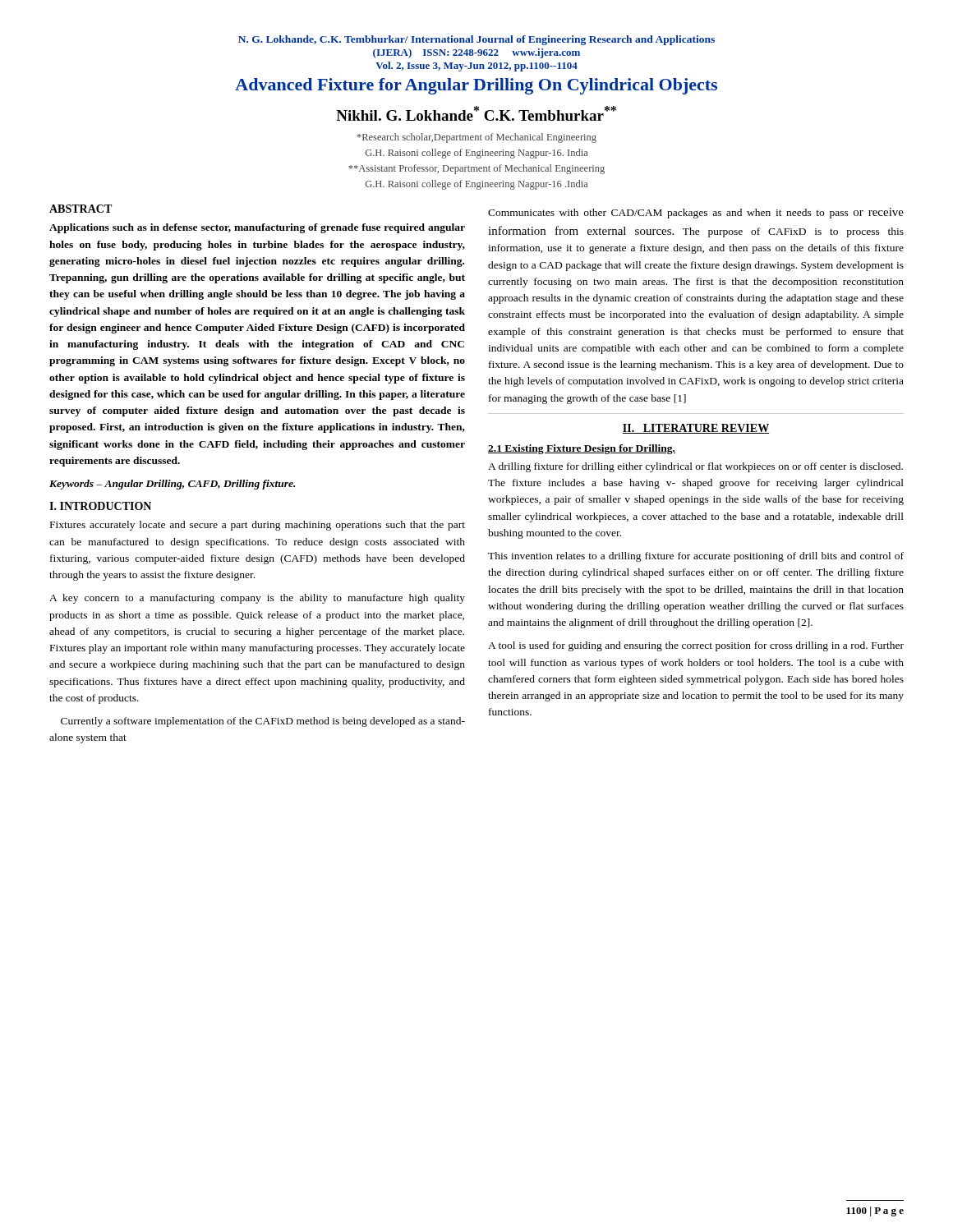Viewport: 953px width, 1232px height.
Task: Select the element starting "2.1 Existing Fixture Design"
Action: pyautogui.click(x=582, y=448)
